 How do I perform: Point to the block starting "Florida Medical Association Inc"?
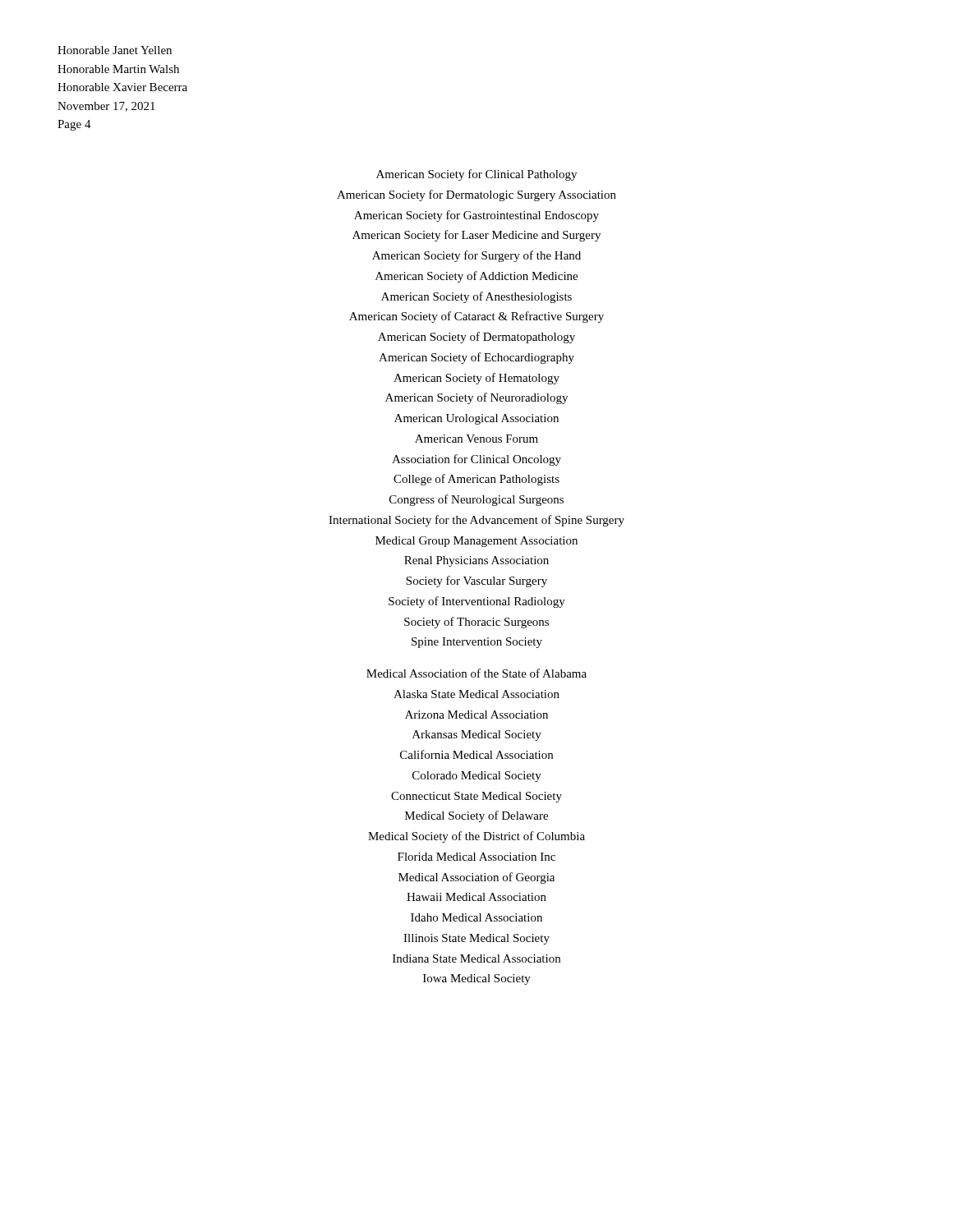click(476, 856)
